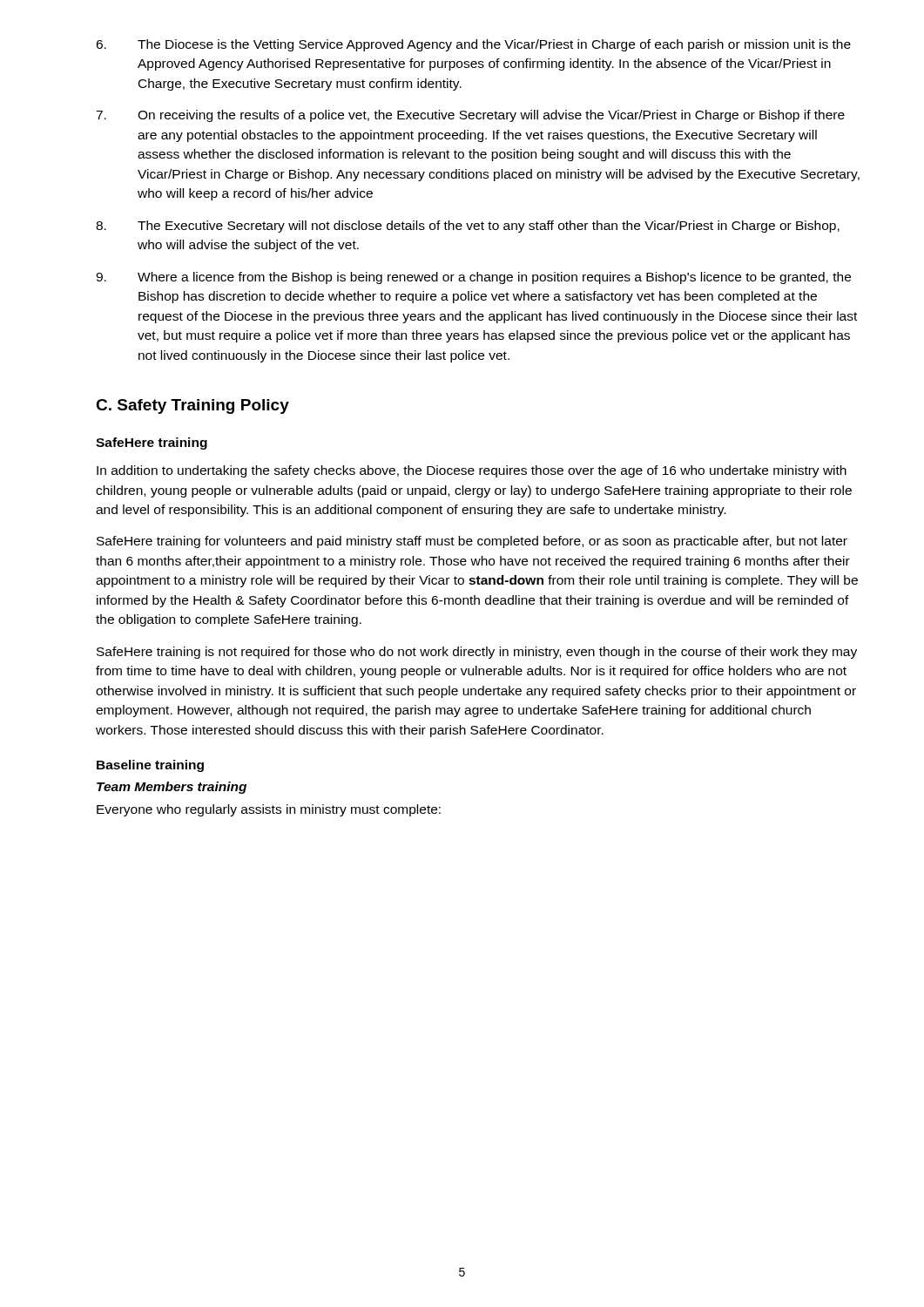The image size is (924, 1307).
Task: Where is the passage that starts "6. The Diocese is"?
Action: point(479,64)
